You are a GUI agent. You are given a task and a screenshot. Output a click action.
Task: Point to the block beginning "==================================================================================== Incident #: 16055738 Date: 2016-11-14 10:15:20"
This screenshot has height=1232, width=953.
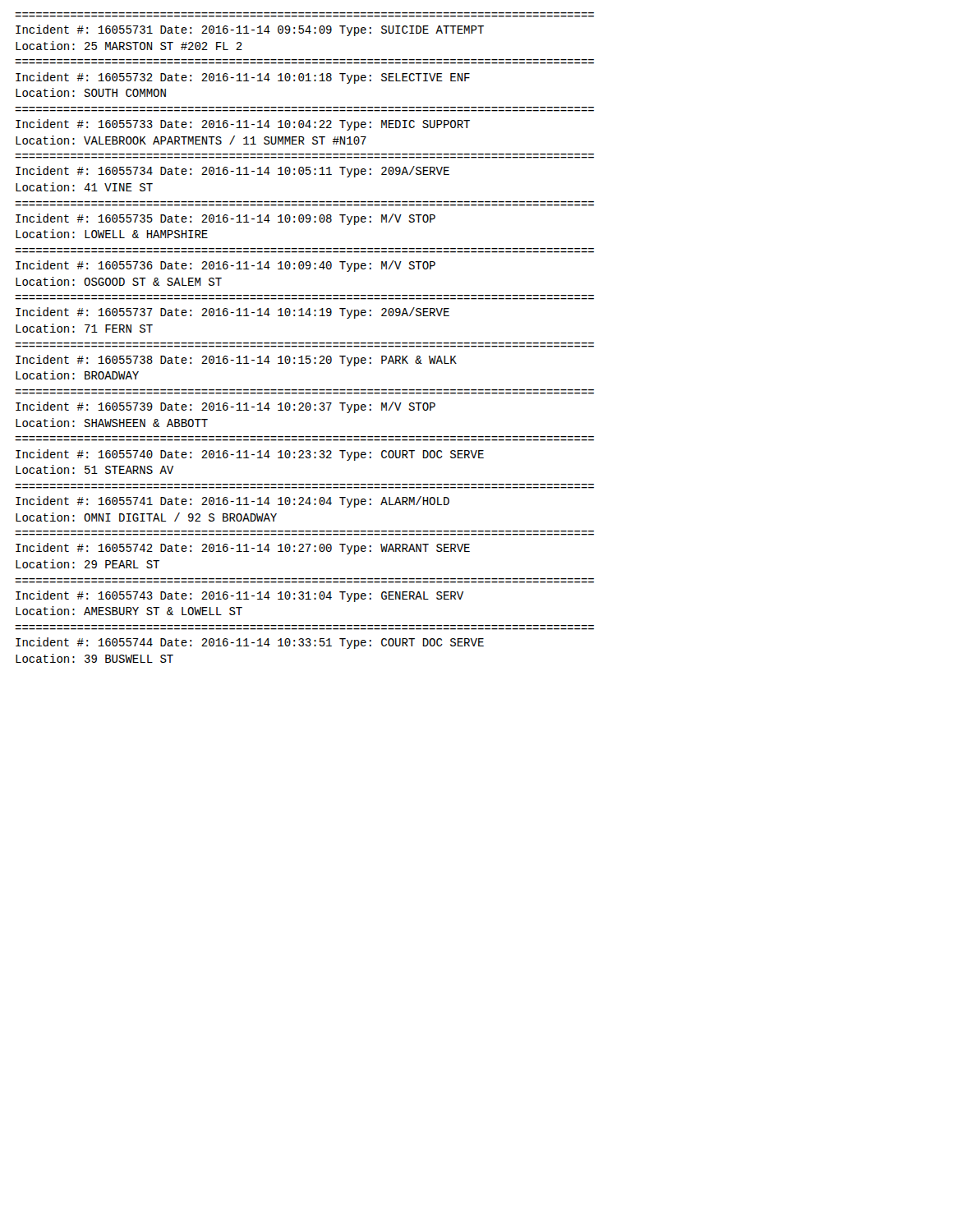tap(236, 361)
